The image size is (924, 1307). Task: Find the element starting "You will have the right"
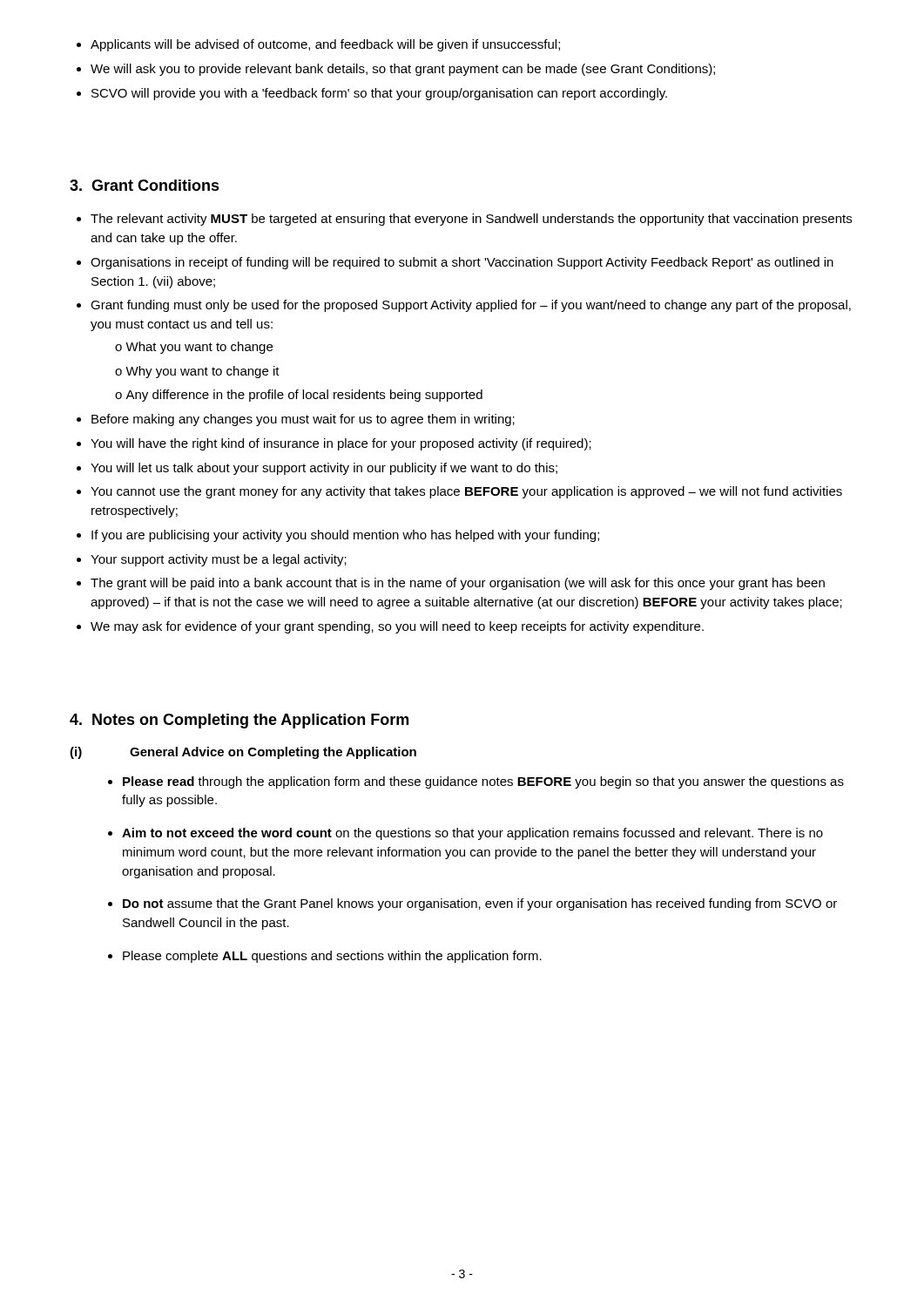[x=472, y=443]
